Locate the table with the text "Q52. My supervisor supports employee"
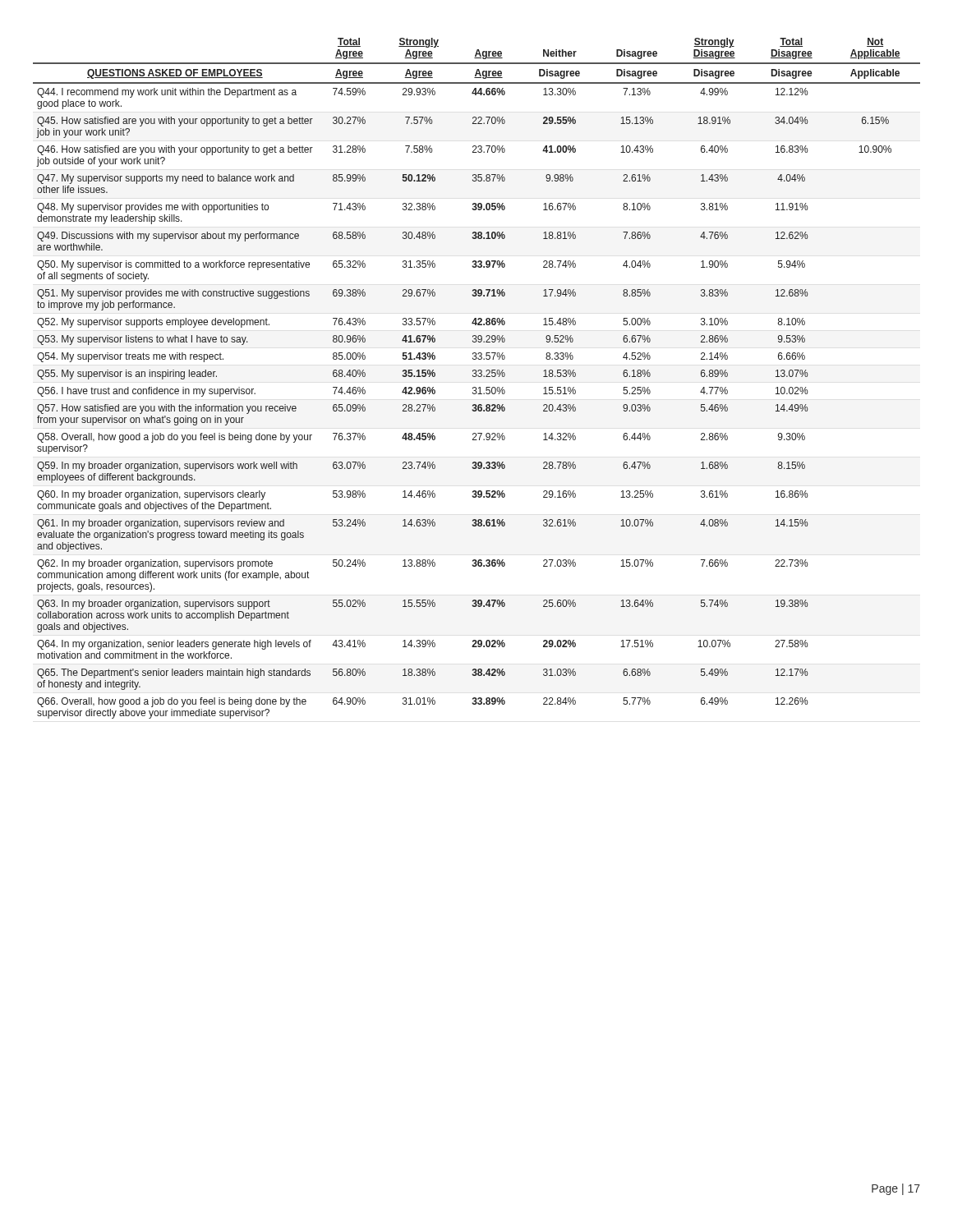This screenshot has height=1232, width=953. 476,377
